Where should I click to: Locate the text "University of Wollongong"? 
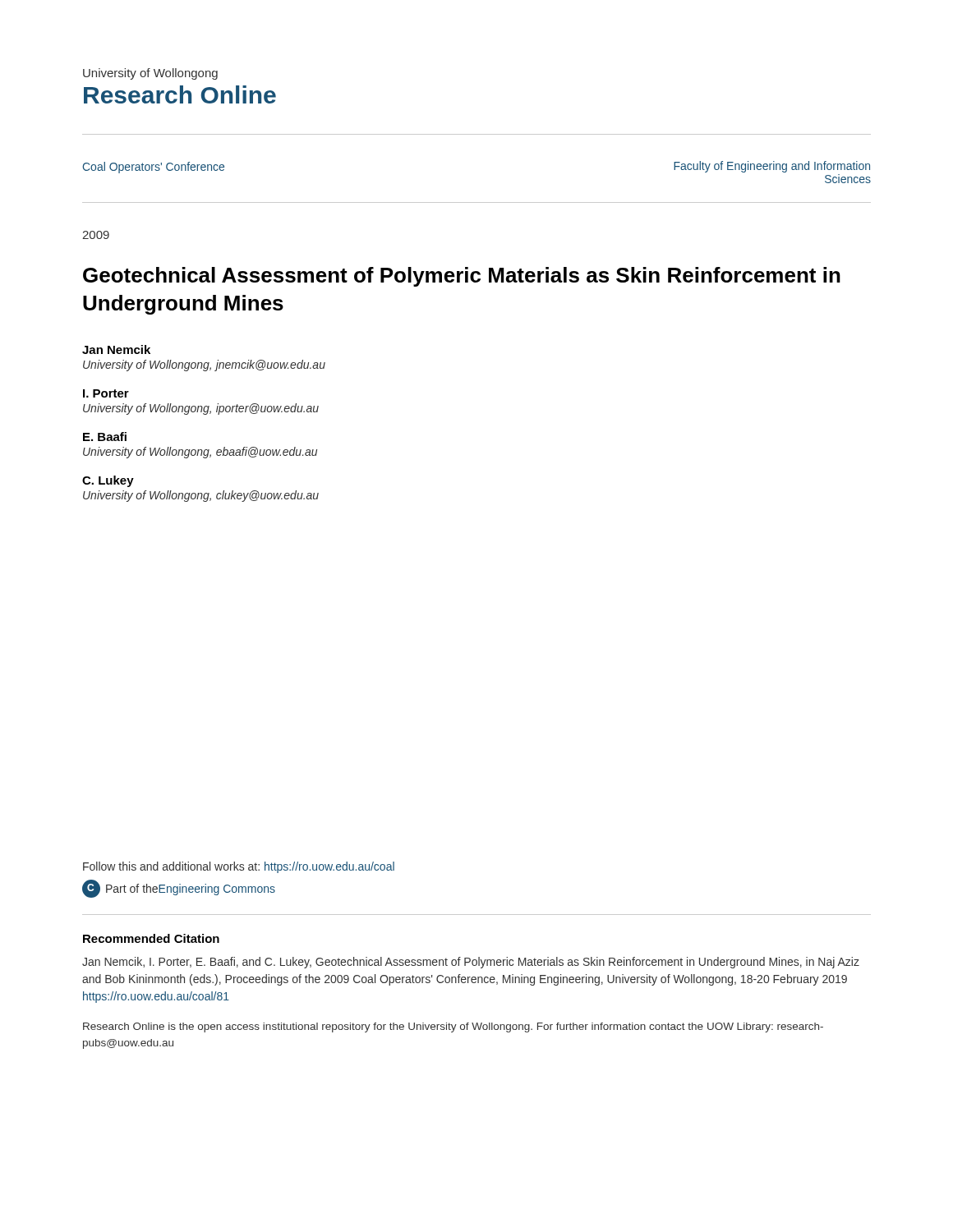click(150, 73)
